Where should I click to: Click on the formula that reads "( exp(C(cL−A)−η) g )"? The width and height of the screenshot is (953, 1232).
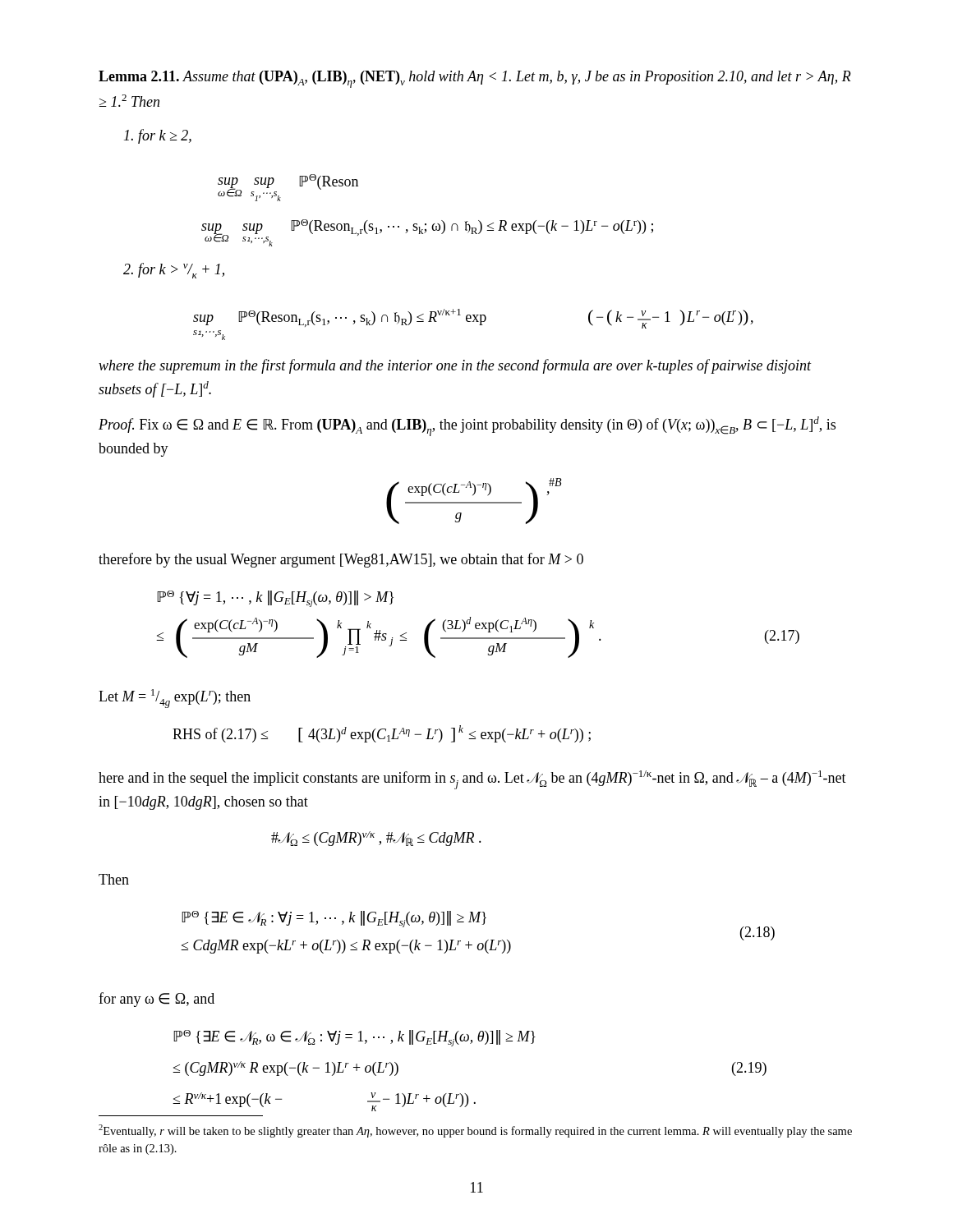(x=476, y=501)
